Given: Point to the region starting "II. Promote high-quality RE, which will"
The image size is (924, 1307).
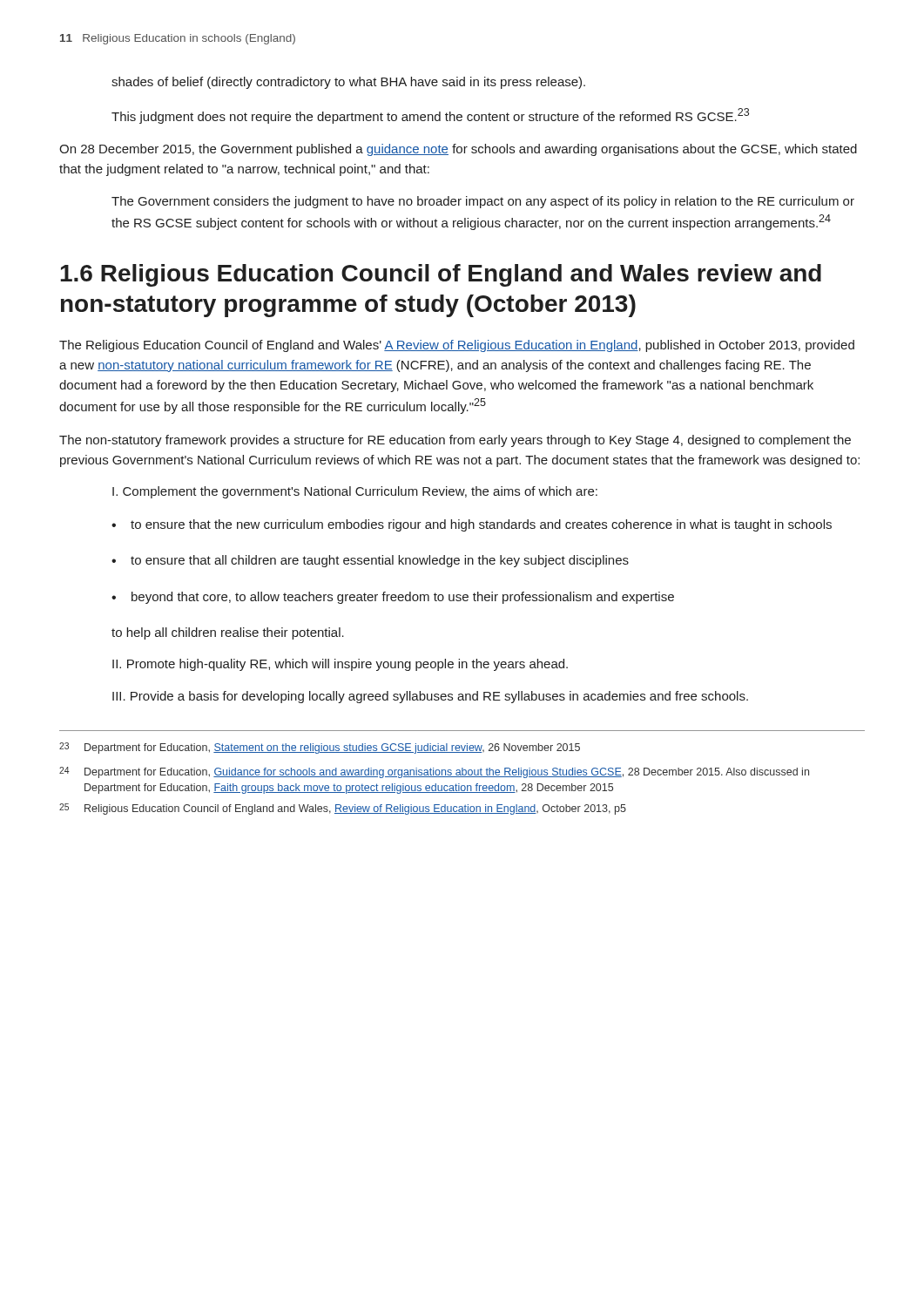Looking at the screenshot, I should 340,664.
